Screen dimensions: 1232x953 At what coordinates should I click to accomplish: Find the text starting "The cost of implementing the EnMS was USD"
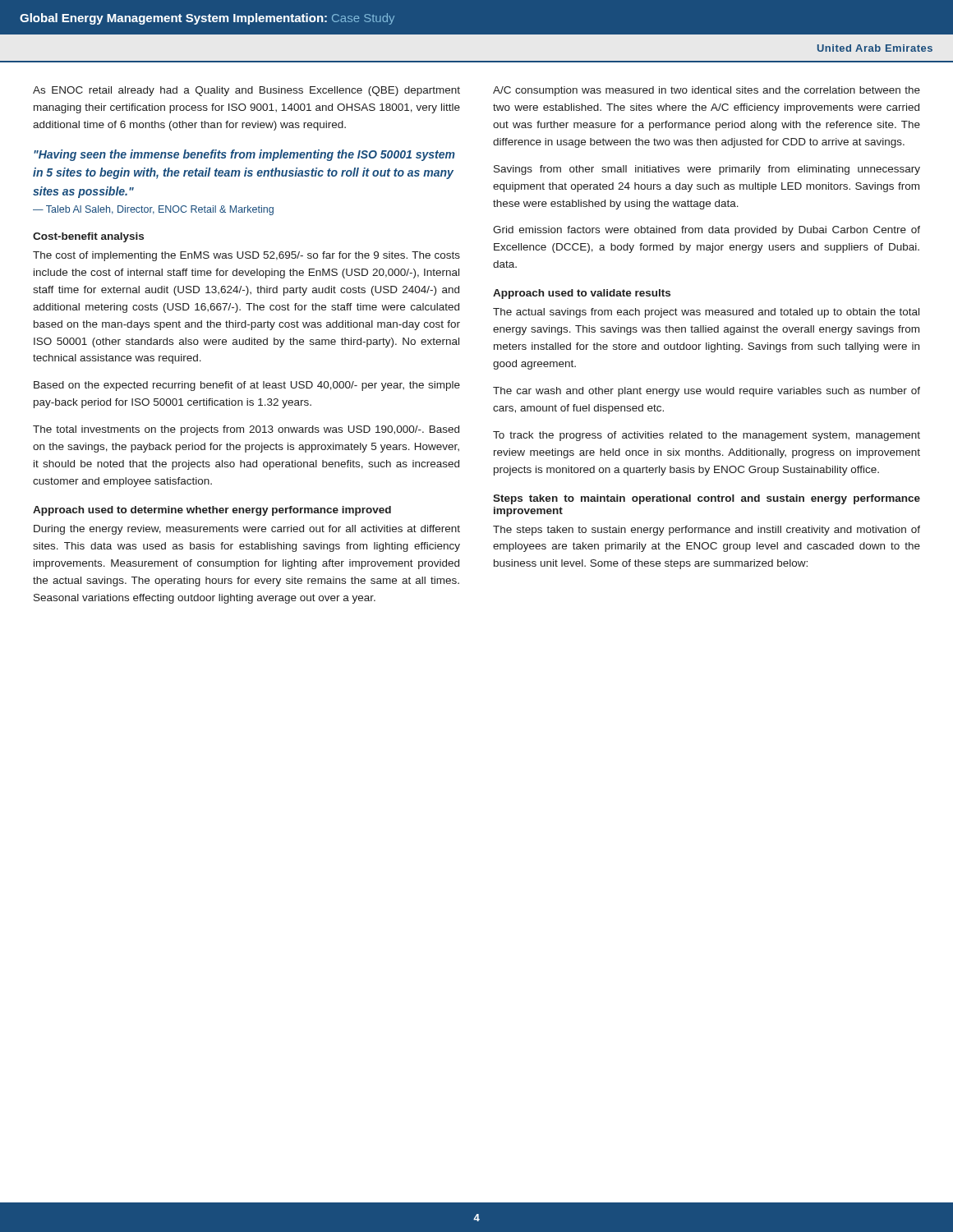pyautogui.click(x=246, y=307)
